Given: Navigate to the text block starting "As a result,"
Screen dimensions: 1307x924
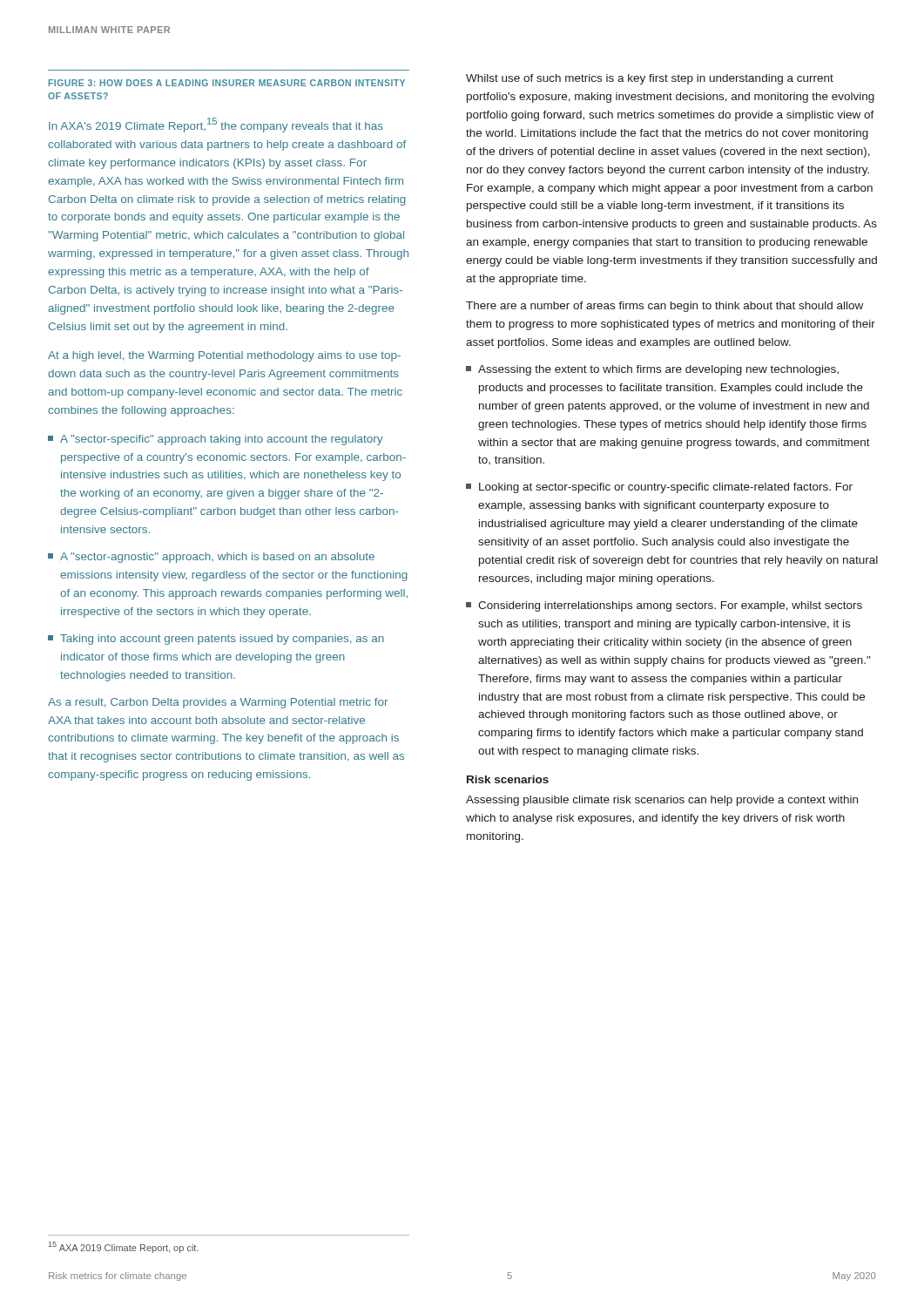Looking at the screenshot, I should point(226,738).
